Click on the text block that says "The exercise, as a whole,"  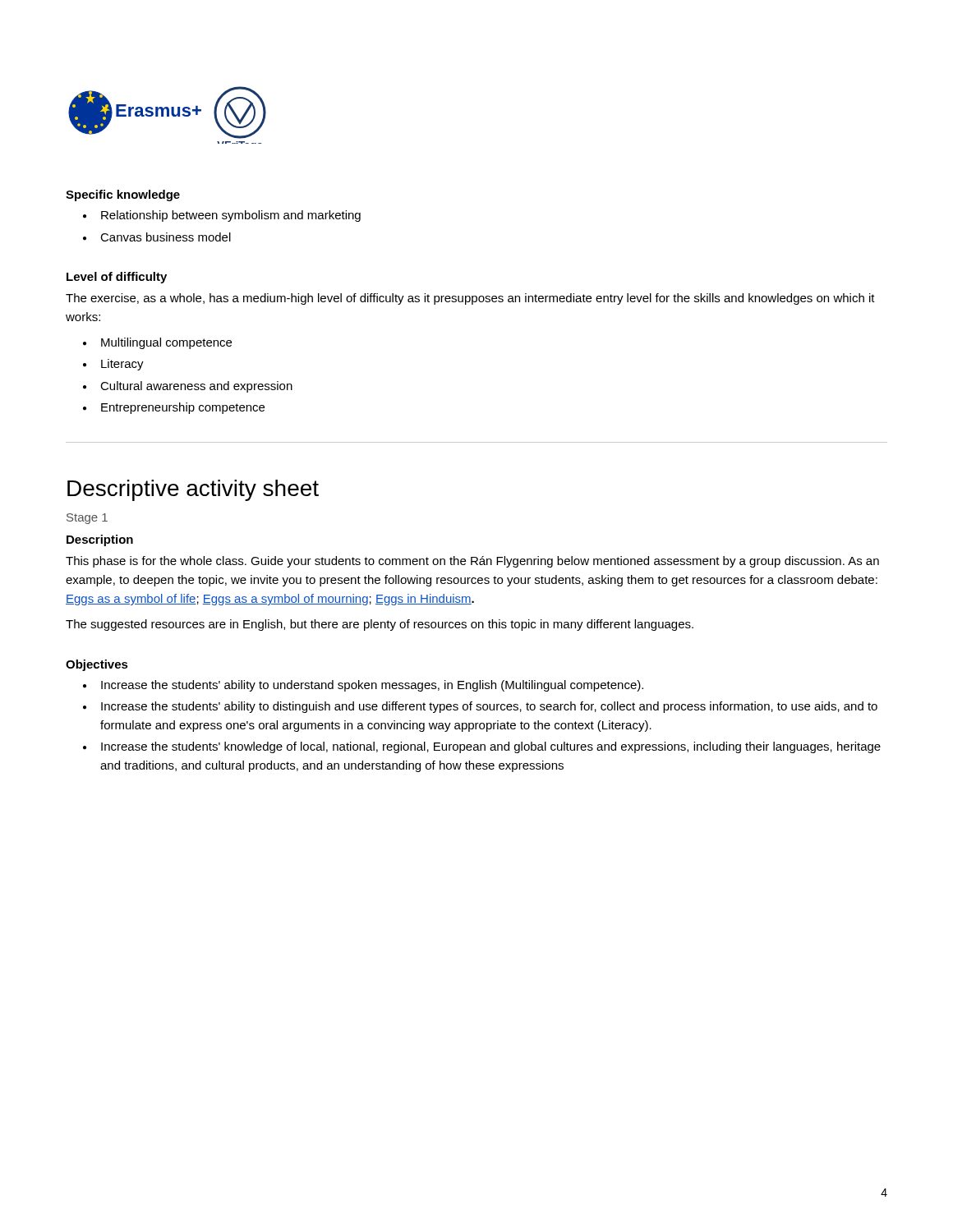click(476, 307)
